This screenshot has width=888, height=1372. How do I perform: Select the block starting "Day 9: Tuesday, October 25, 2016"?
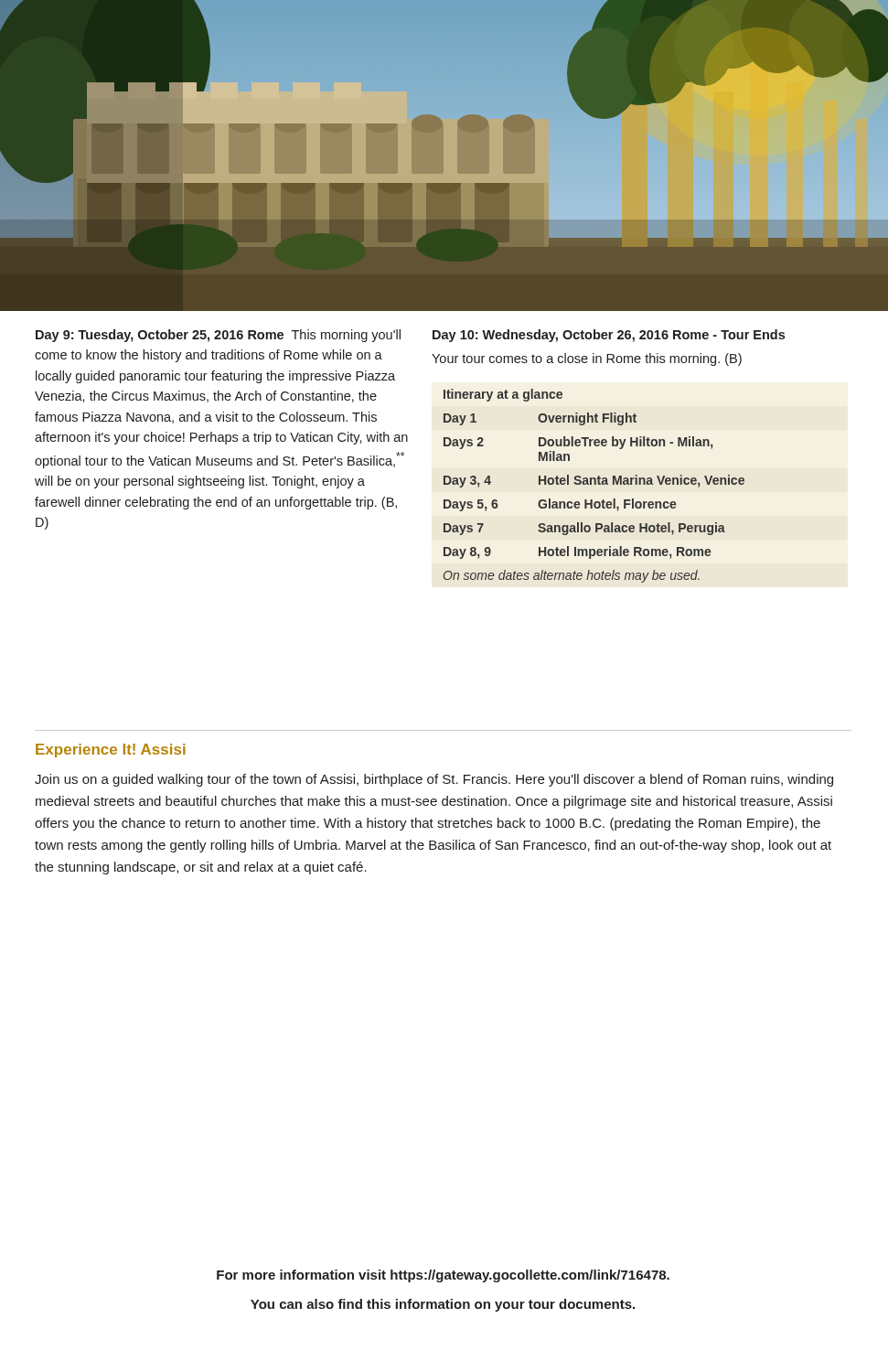222,429
